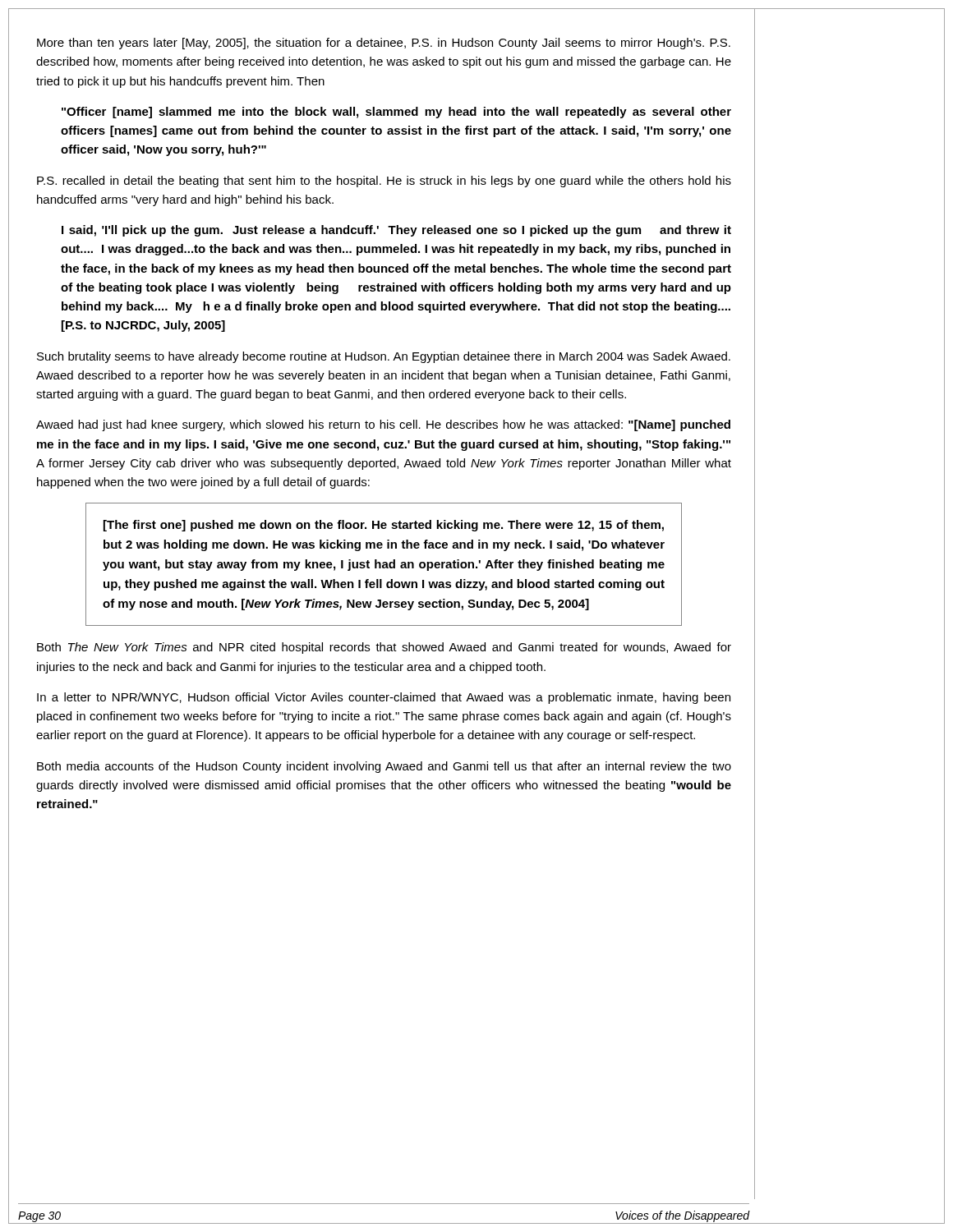
Task: Locate the passage starting "Awaed had just had knee"
Action: click(x=384, y=453)
